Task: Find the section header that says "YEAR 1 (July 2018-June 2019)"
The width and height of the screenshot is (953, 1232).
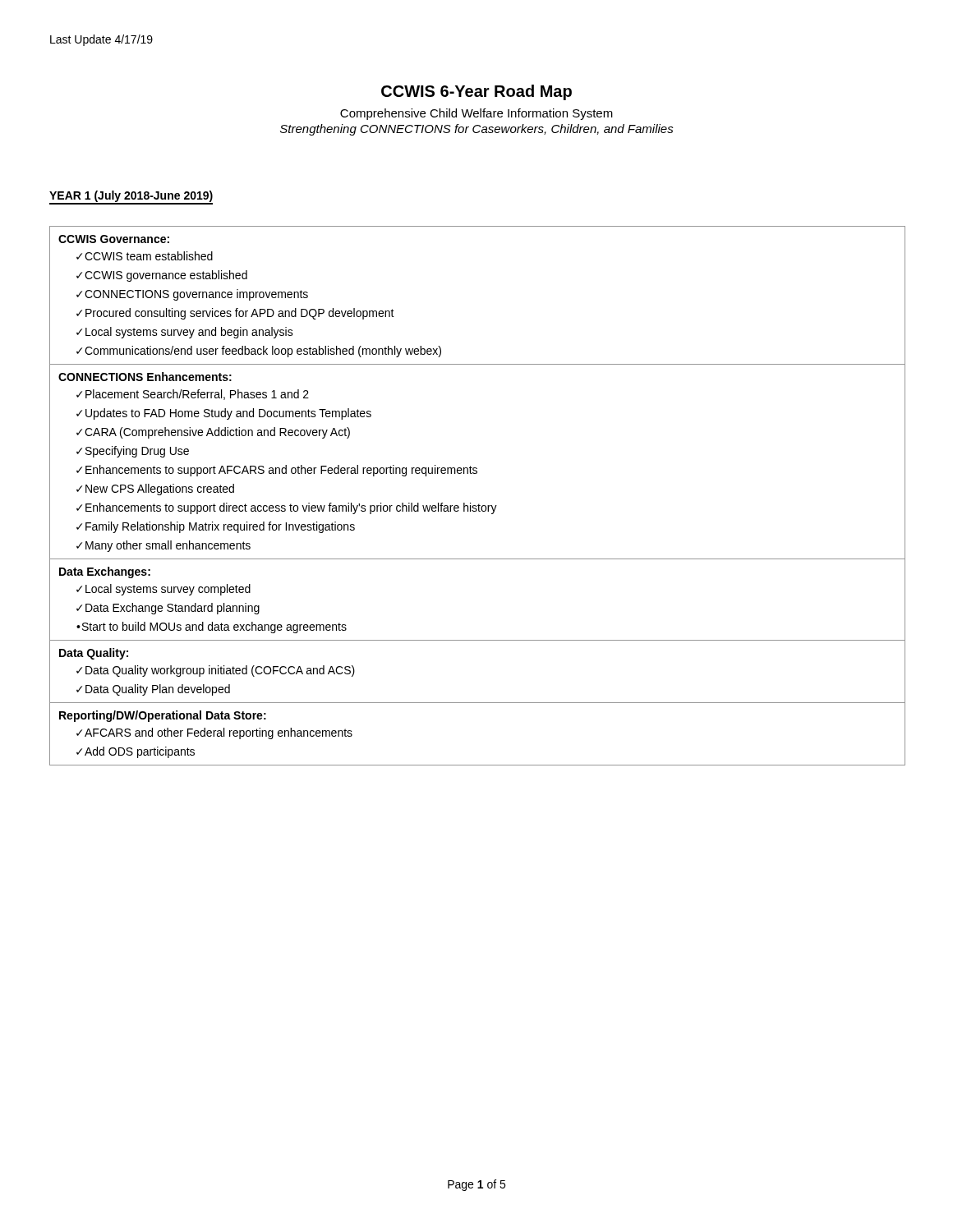Action: tap(131, 197)
